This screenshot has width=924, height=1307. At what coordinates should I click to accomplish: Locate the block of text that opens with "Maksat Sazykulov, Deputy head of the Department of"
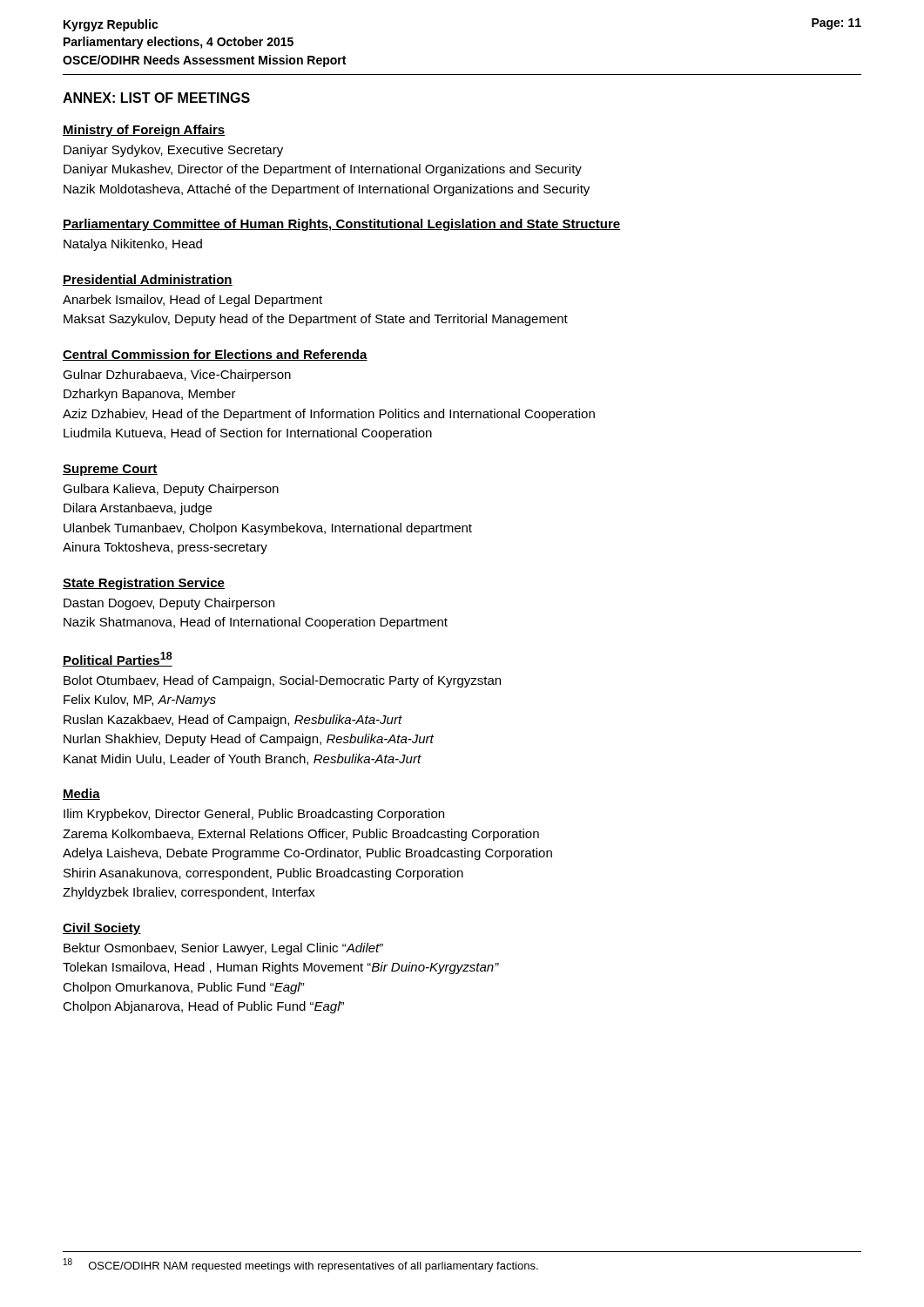click(315, 319)
